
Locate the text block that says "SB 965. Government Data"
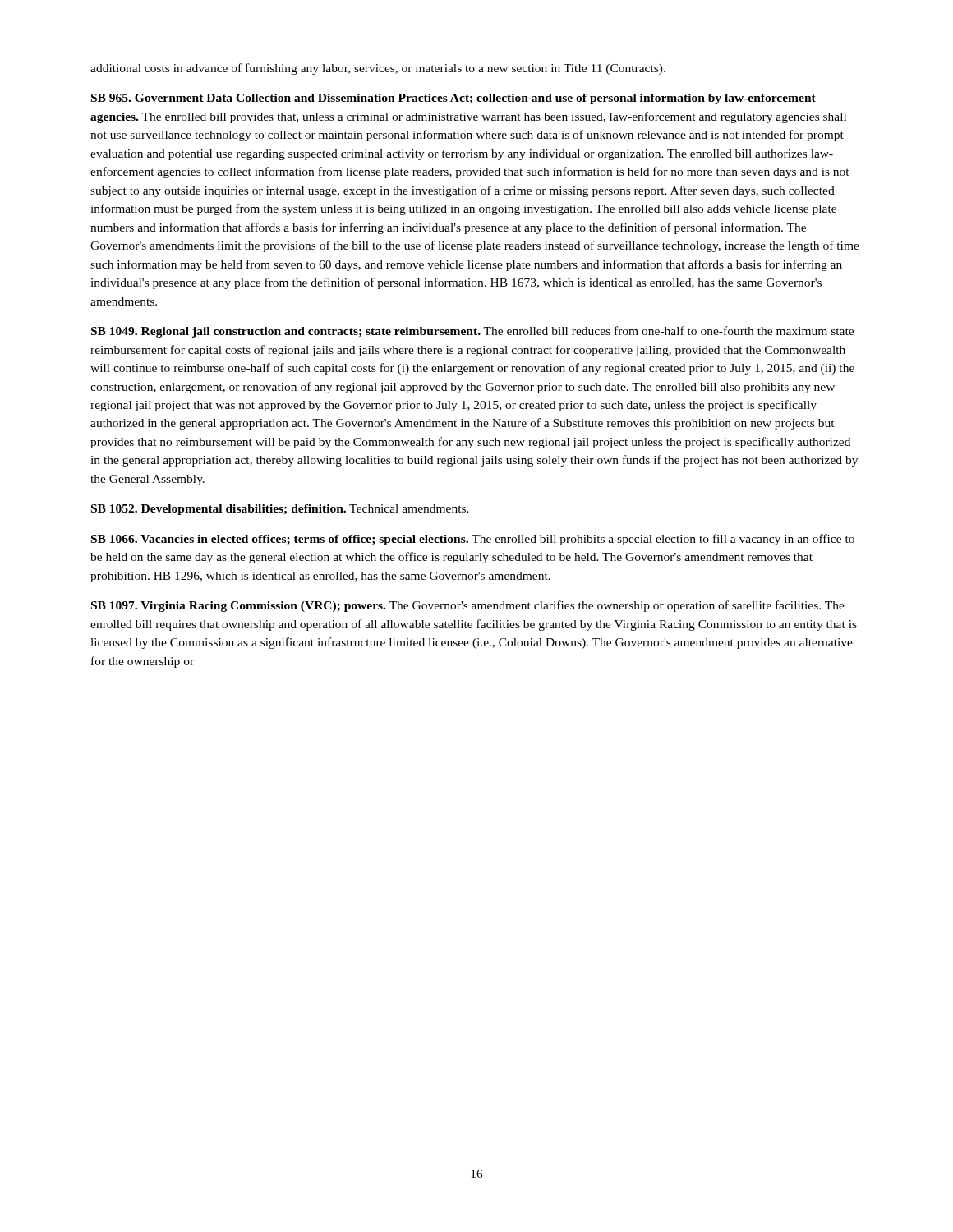(x=476, y=200)
